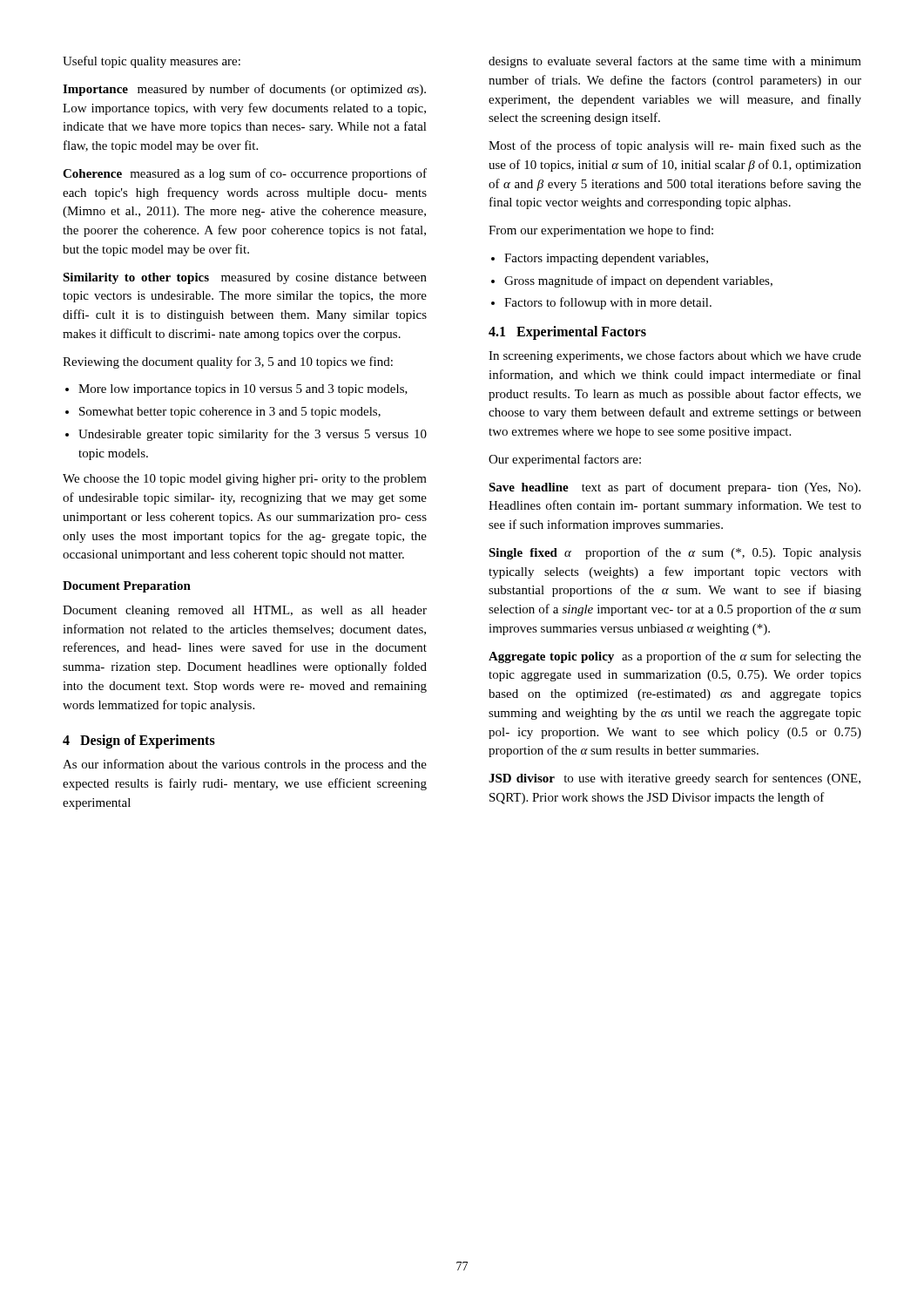Image resolution: width=924 pixels, height=1307 pixels.
Task: Click on the text block with the text "Document cleaning removed all HTML,"
Action: click(245, 657)
